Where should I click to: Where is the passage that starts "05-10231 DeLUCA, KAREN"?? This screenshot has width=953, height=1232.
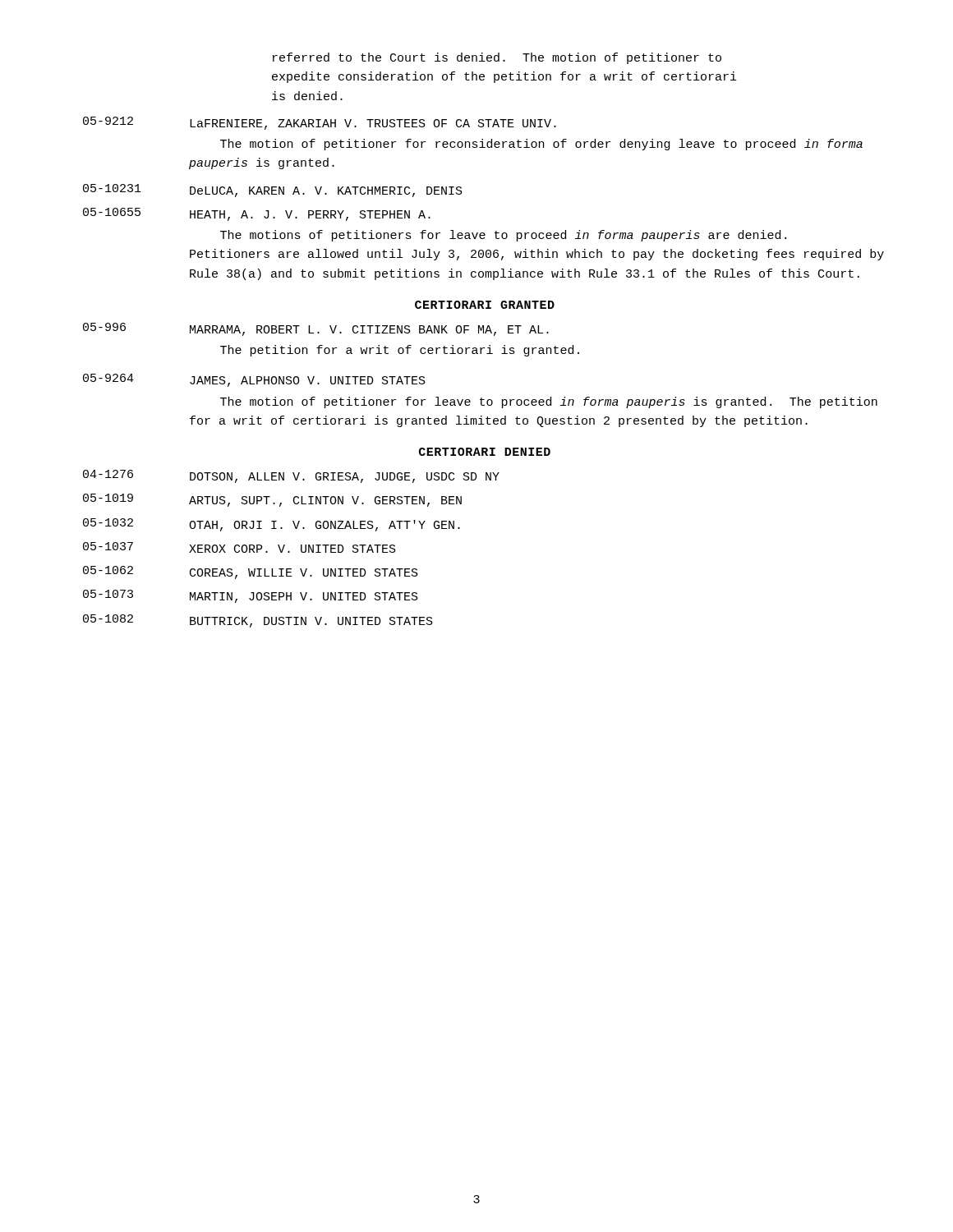click(x=273, y=191)
